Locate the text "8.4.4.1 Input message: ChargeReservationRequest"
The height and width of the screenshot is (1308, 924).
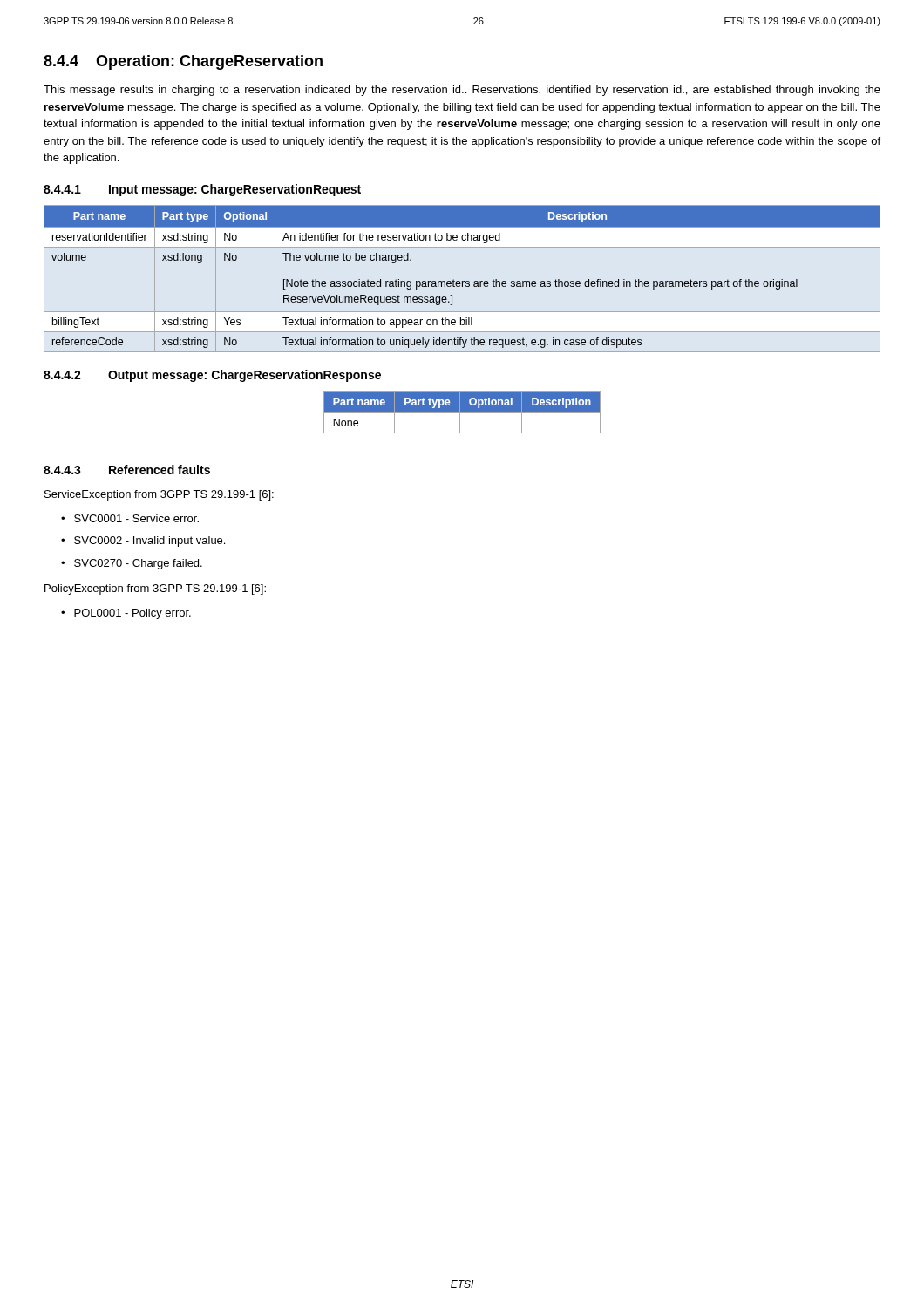202,189
